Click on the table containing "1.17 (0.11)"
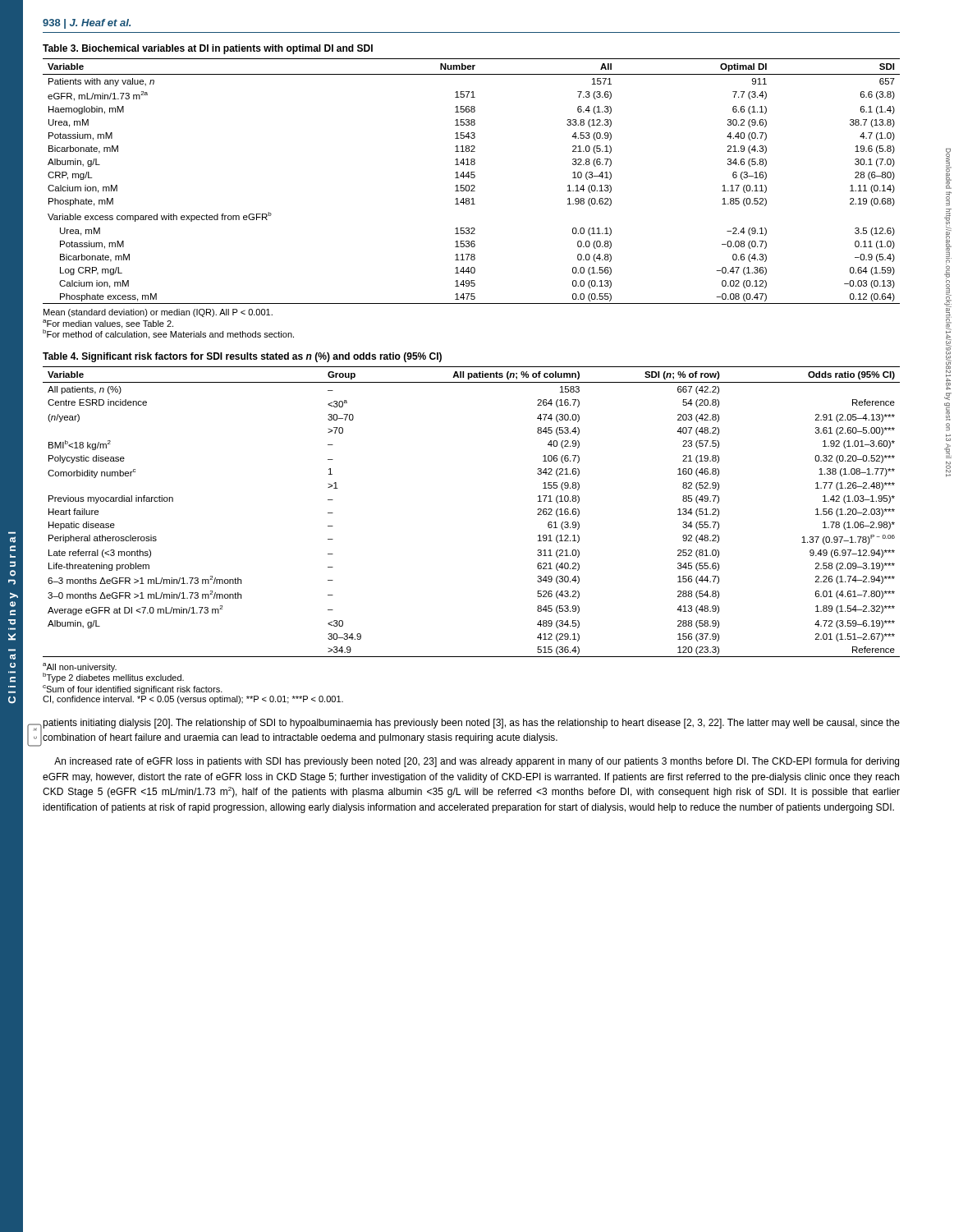Screen dimensions: 1232x954 471,181
